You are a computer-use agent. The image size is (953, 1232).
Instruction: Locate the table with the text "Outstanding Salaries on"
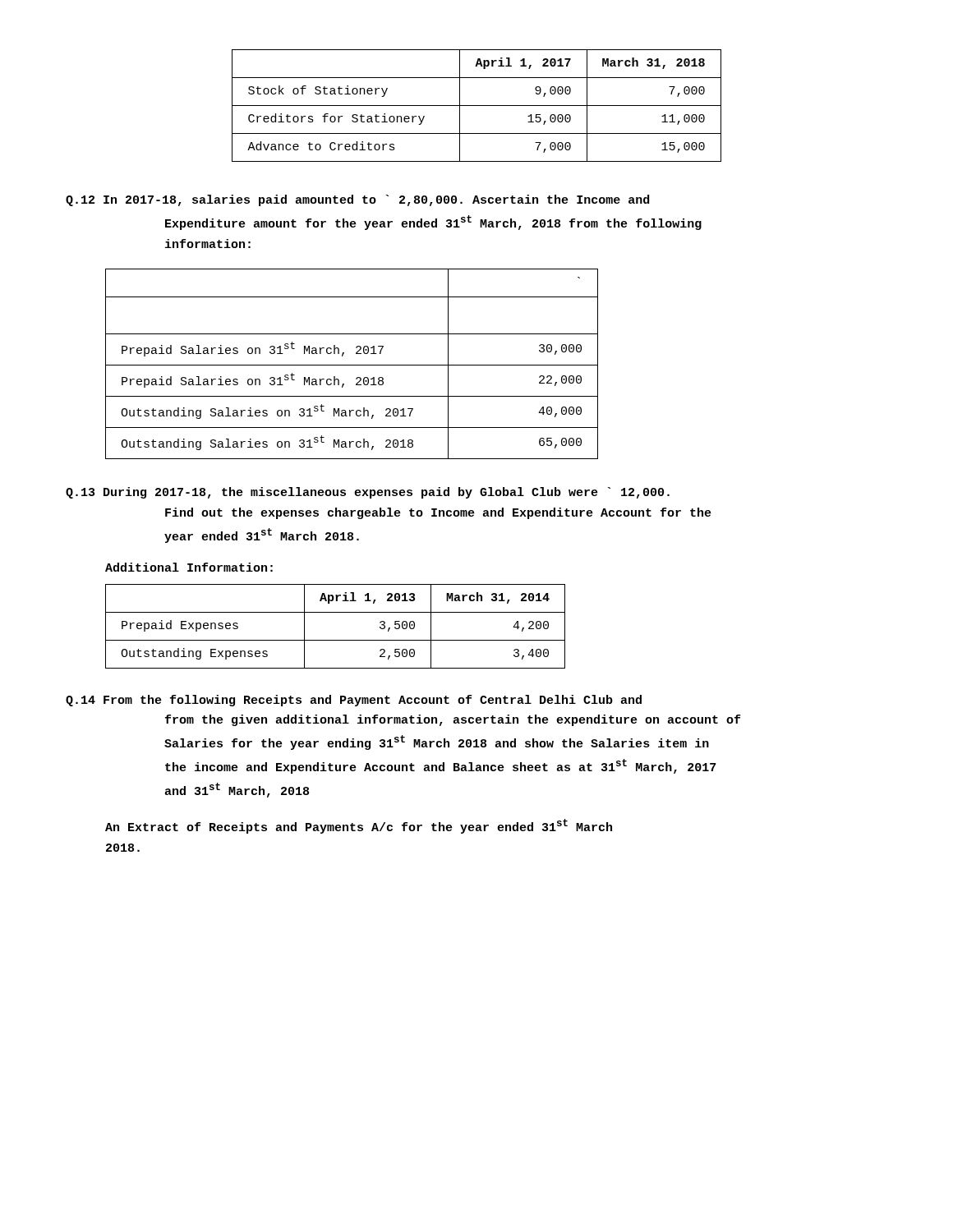[x=476, y=364]
